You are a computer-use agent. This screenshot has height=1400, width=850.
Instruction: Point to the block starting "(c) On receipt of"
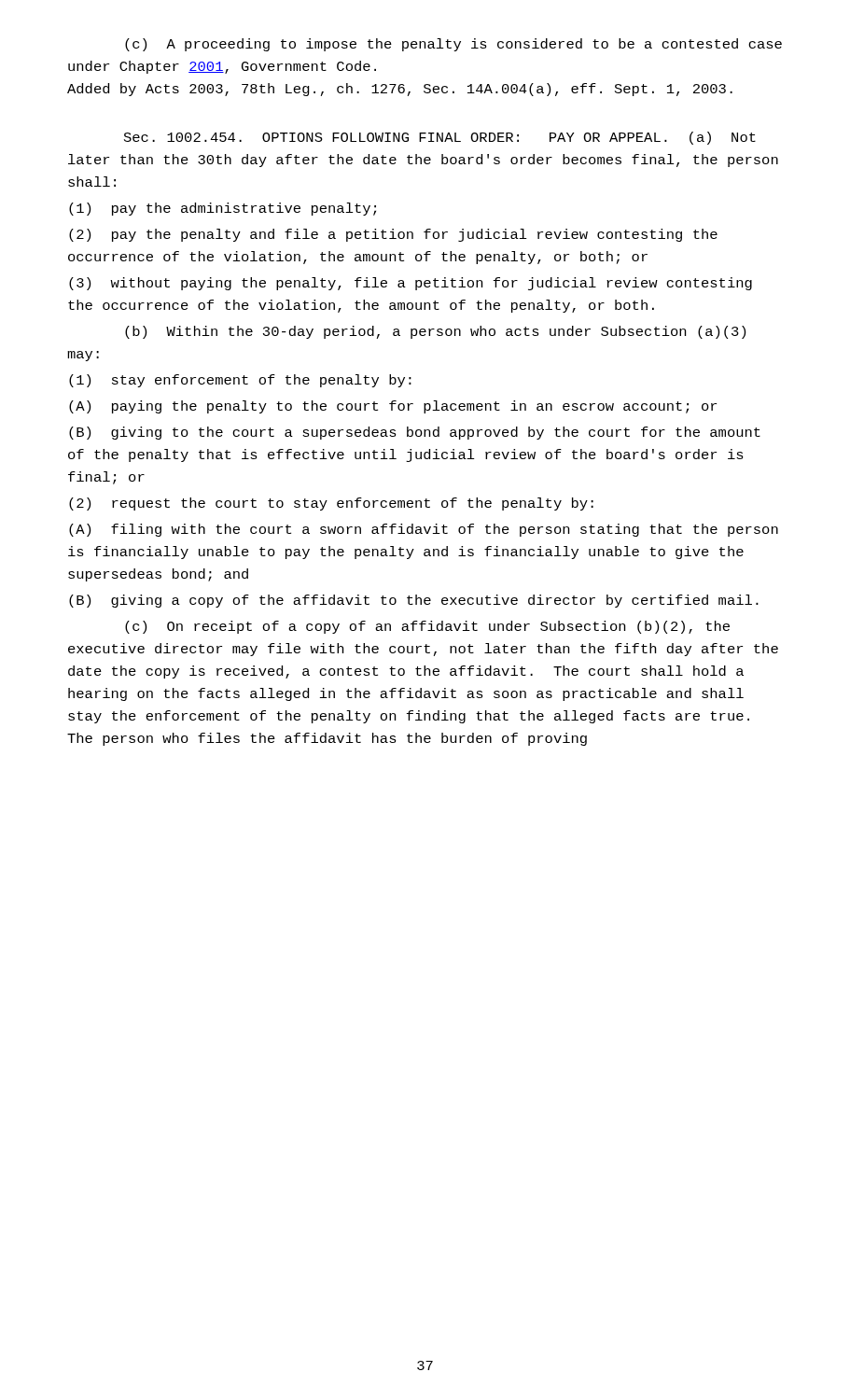[x=425, y=684]
